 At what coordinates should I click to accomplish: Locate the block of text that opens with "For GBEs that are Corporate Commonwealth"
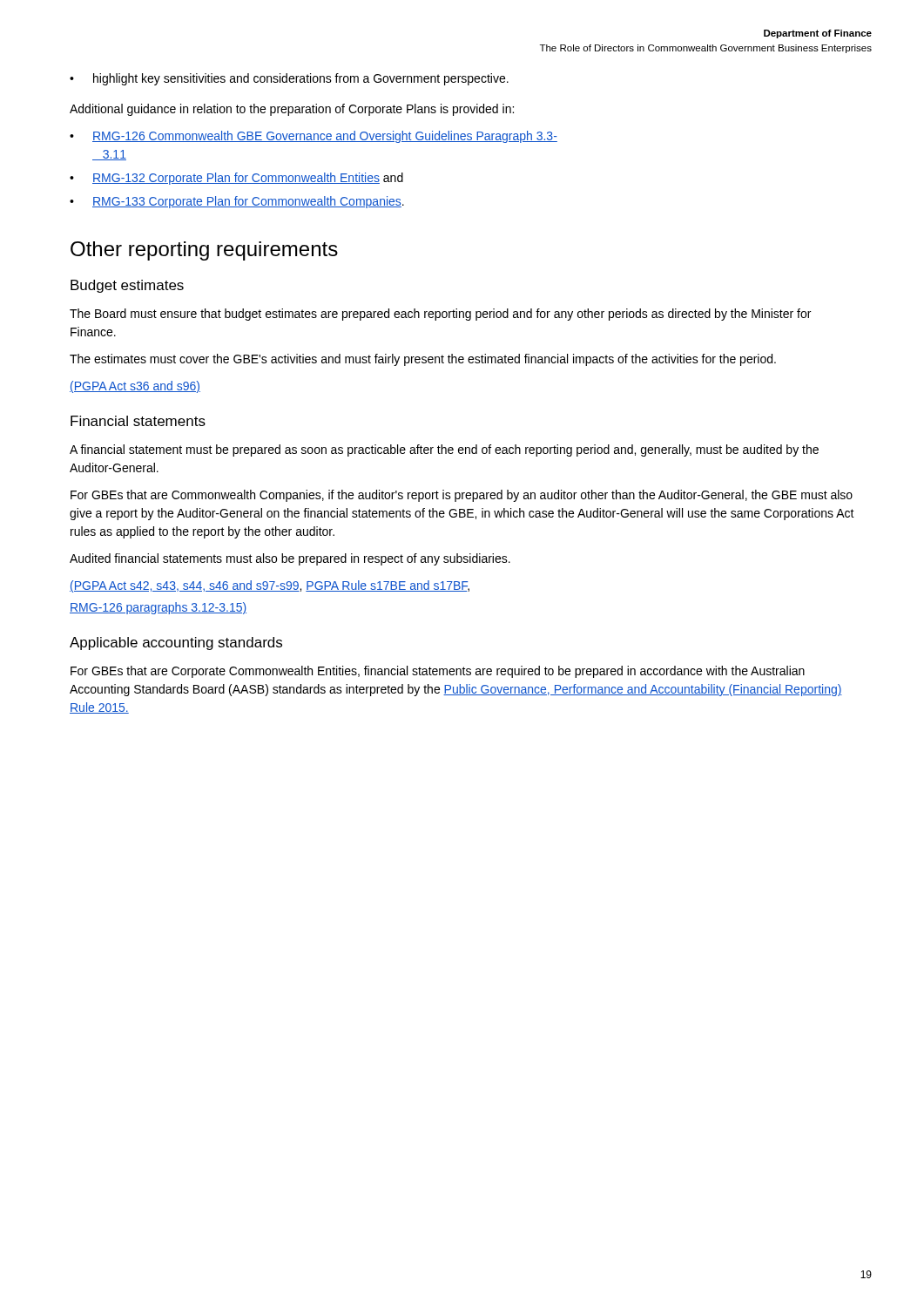click(x=456, y=689)
